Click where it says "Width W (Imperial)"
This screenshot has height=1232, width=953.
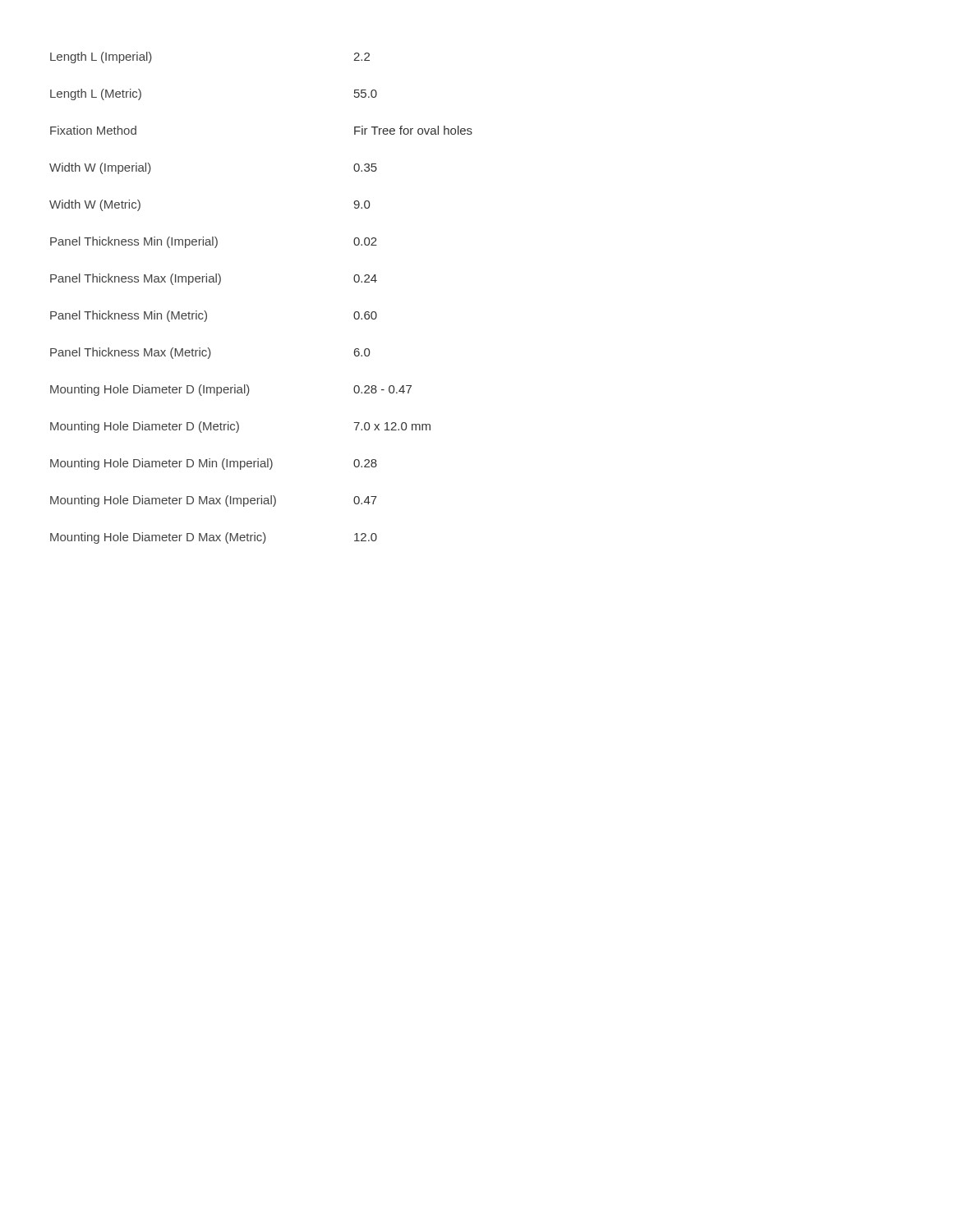[100, 167]
